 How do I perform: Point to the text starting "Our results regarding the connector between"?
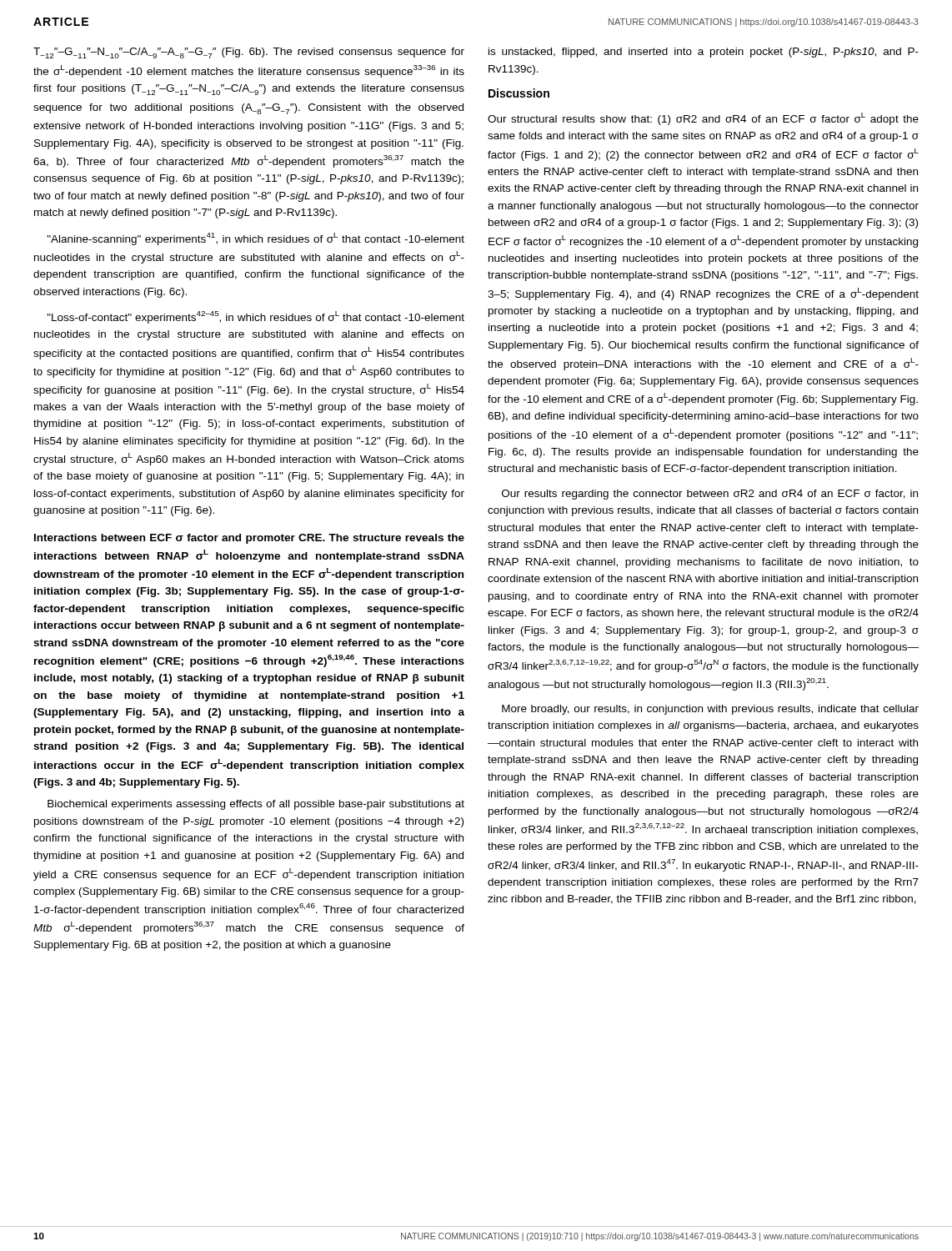[x=703, y=589]
